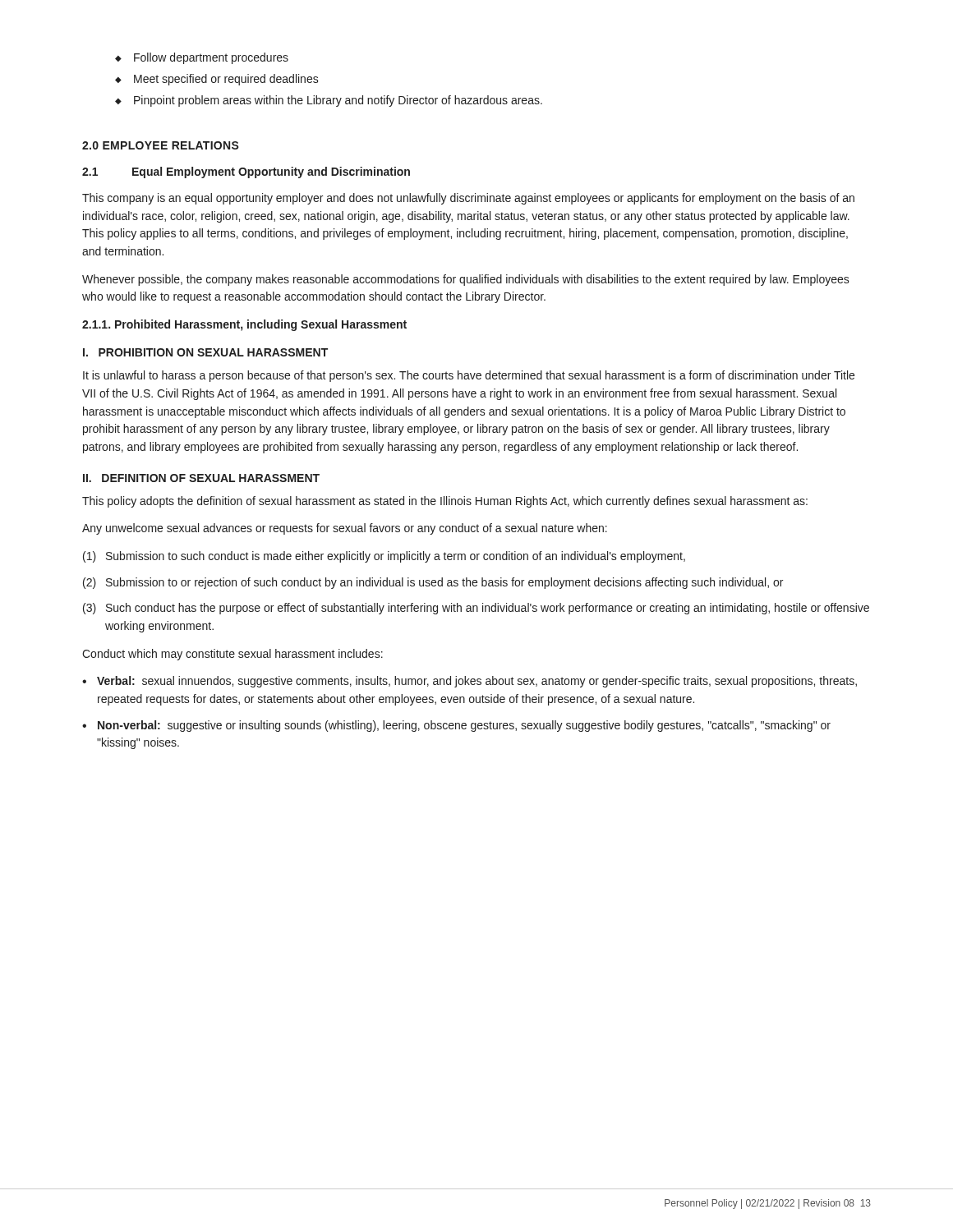Image resolution: width=953 pixels, height=1232 pixels.
Task: Find the text block containing "It is unlawful to harass a person because"
Action: pos(469,411)
